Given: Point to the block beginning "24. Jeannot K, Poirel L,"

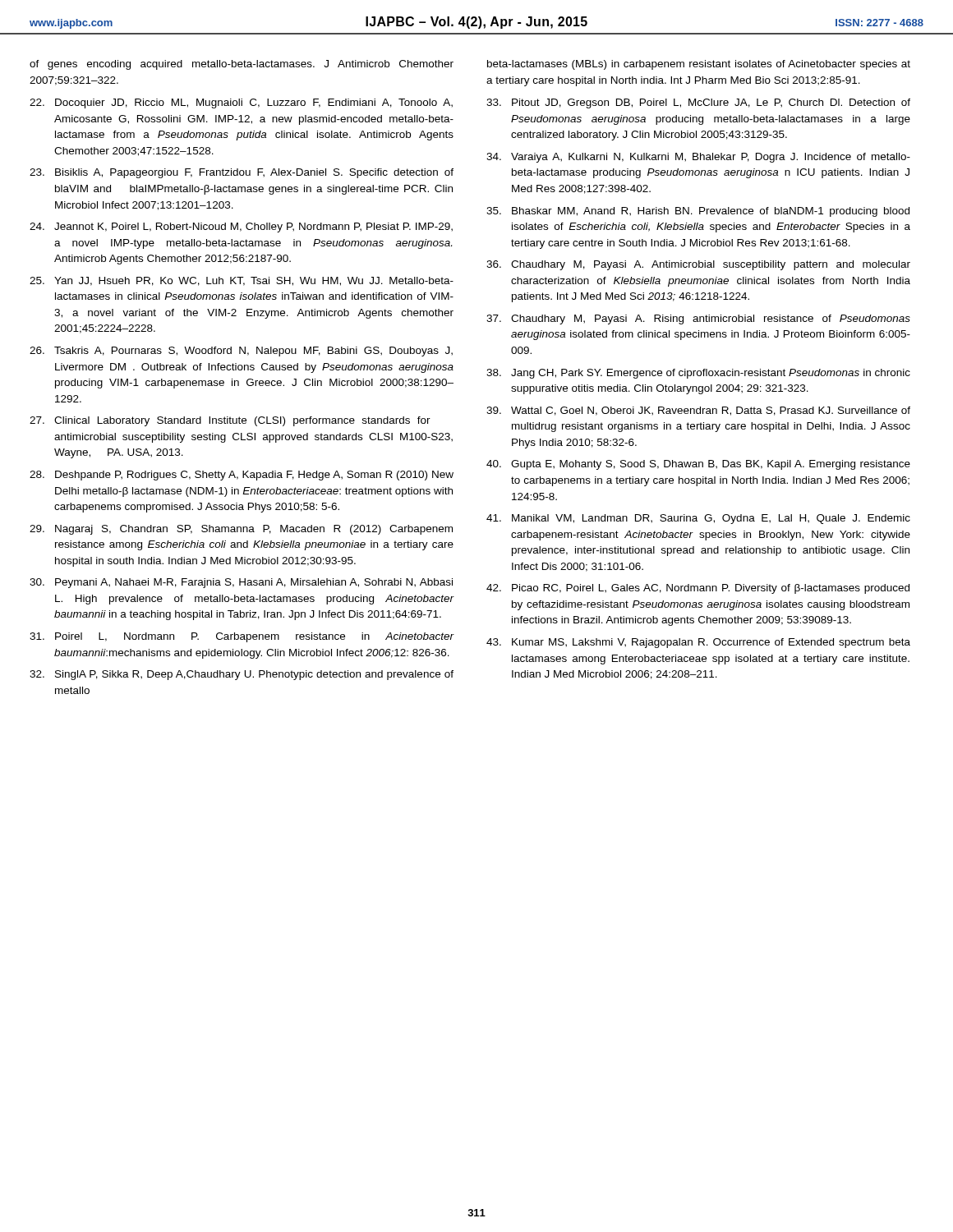Looking at the screenshot, I should tap(242, 243).
